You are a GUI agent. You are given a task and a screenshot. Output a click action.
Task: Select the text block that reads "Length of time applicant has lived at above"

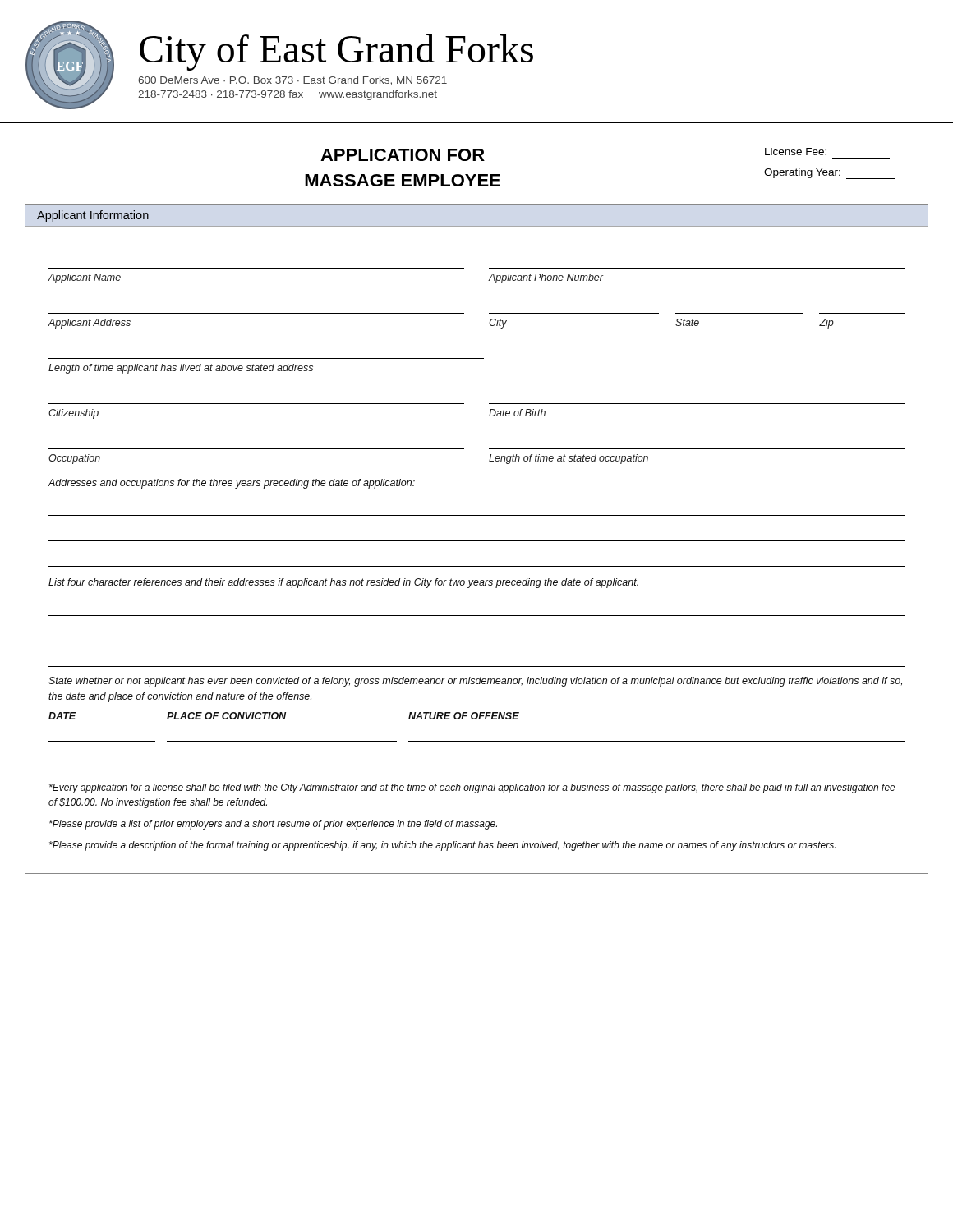[x=181, y=368]
